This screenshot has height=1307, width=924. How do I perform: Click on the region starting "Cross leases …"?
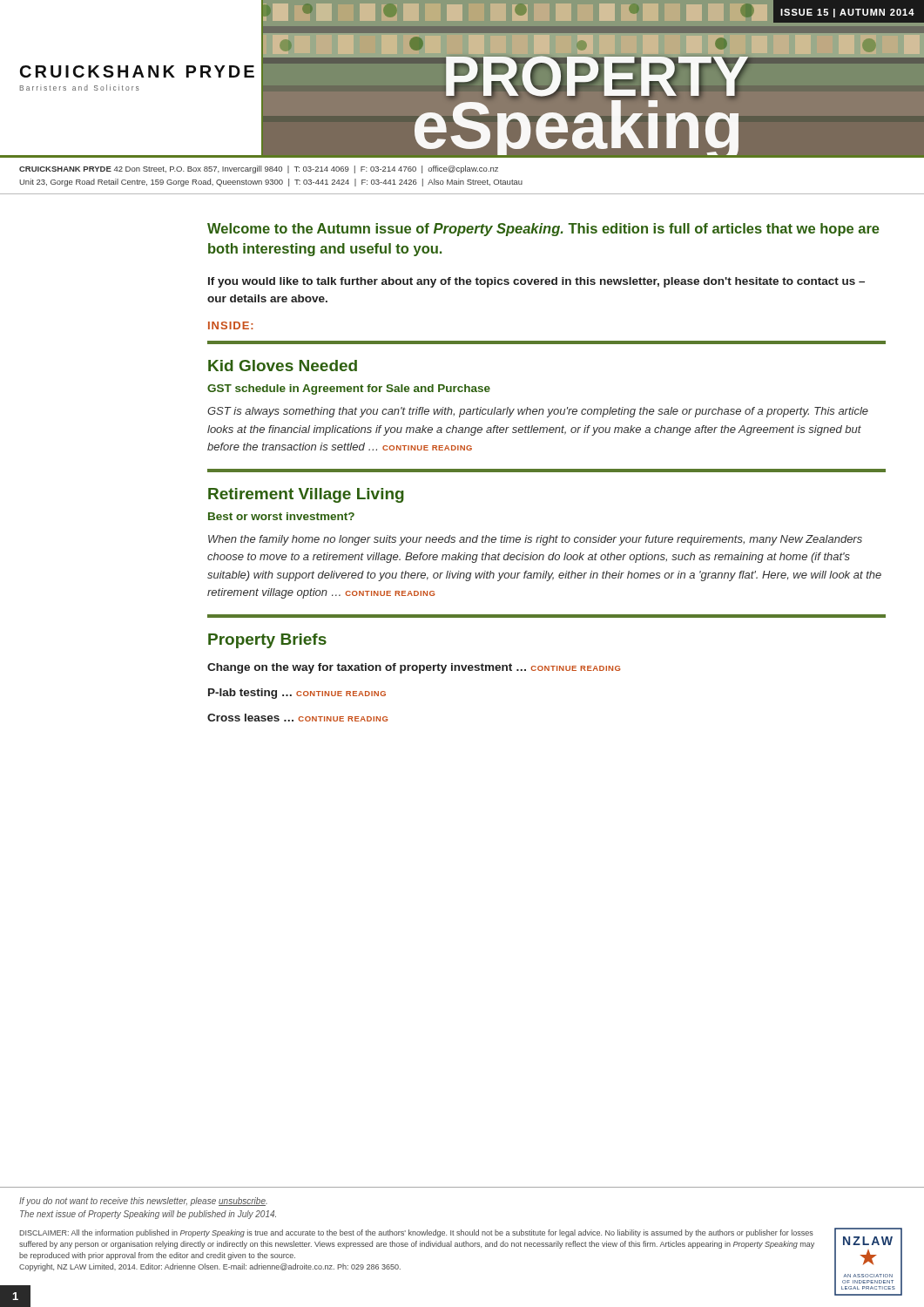tap(298, 717)
